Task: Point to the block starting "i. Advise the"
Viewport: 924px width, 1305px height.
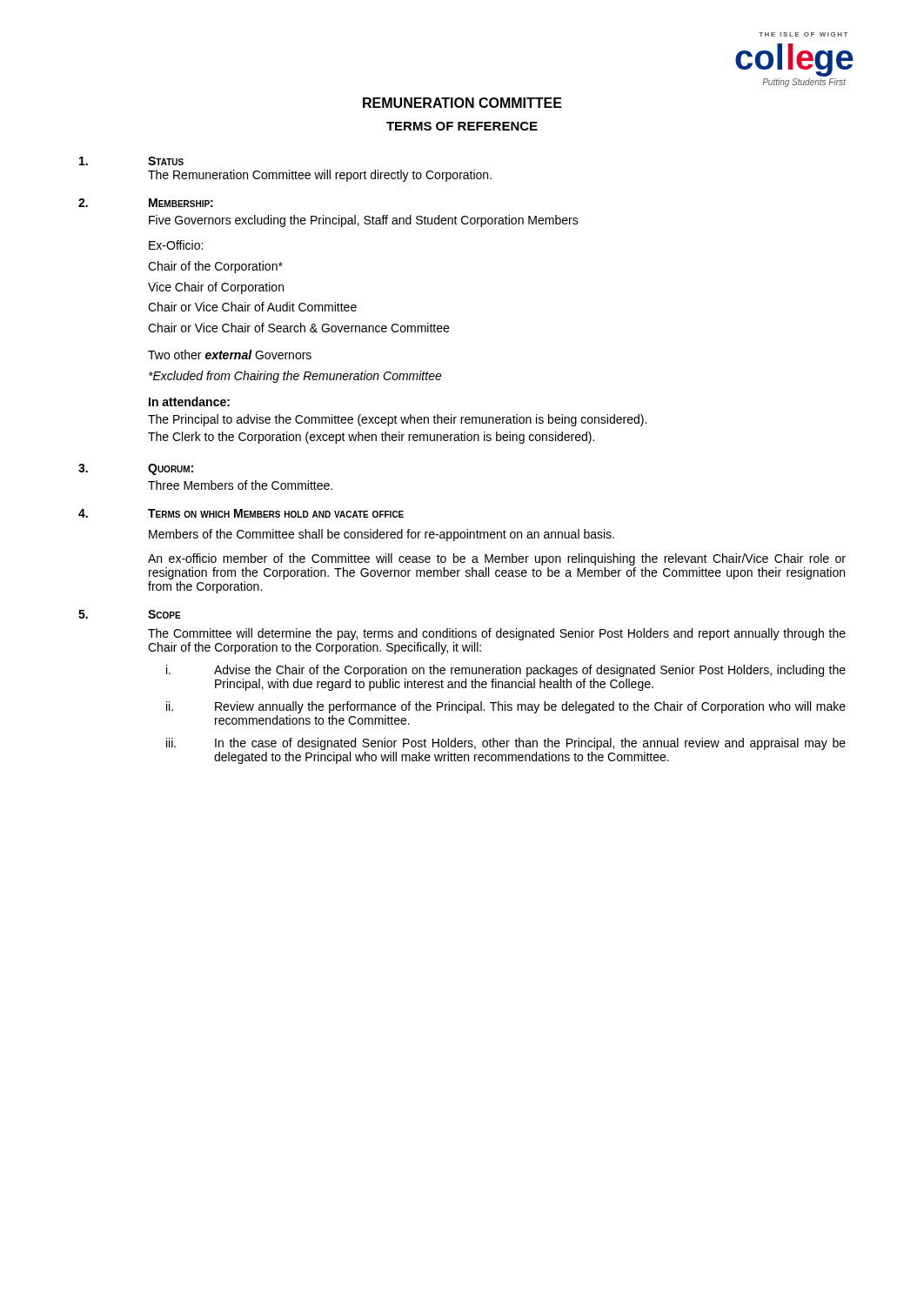Action: tap(497, 677)
